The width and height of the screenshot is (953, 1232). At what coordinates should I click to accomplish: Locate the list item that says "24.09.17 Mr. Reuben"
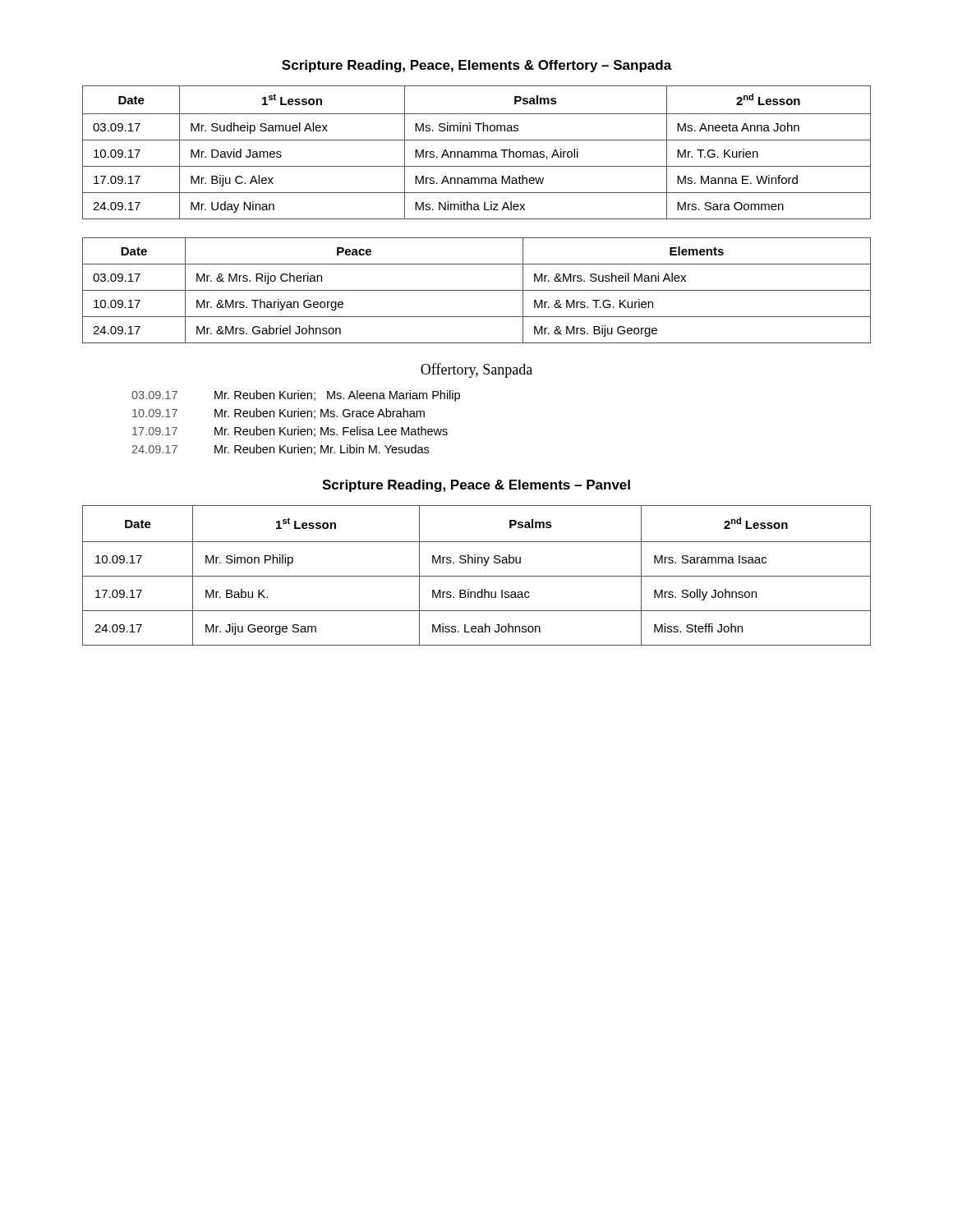[280, 449]
